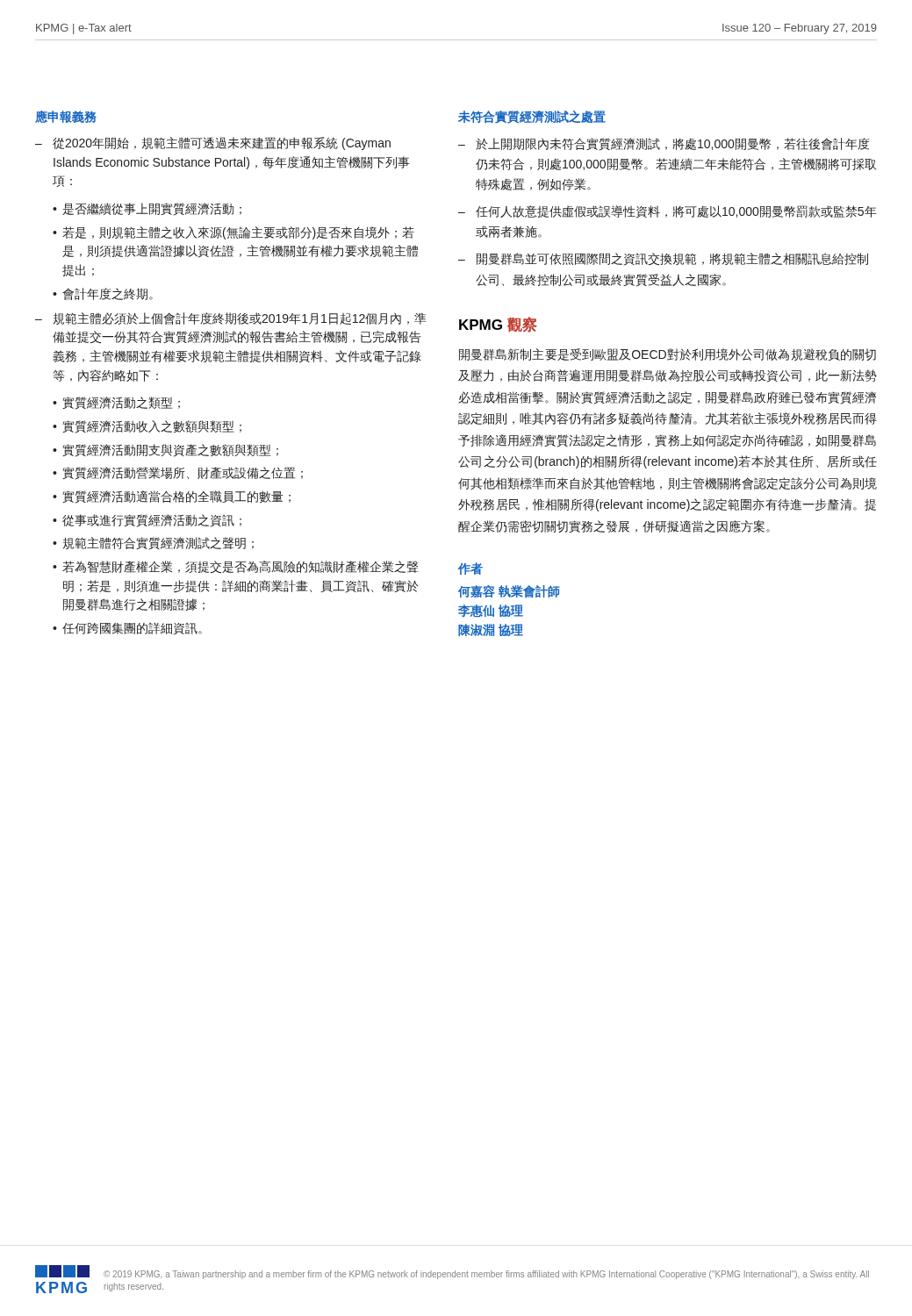Point to the region starting "• 實質經濟活動營業場所、財產或設備之位置；"
912x1316 pixels.
pyautogui.click(x=180, y=474)
